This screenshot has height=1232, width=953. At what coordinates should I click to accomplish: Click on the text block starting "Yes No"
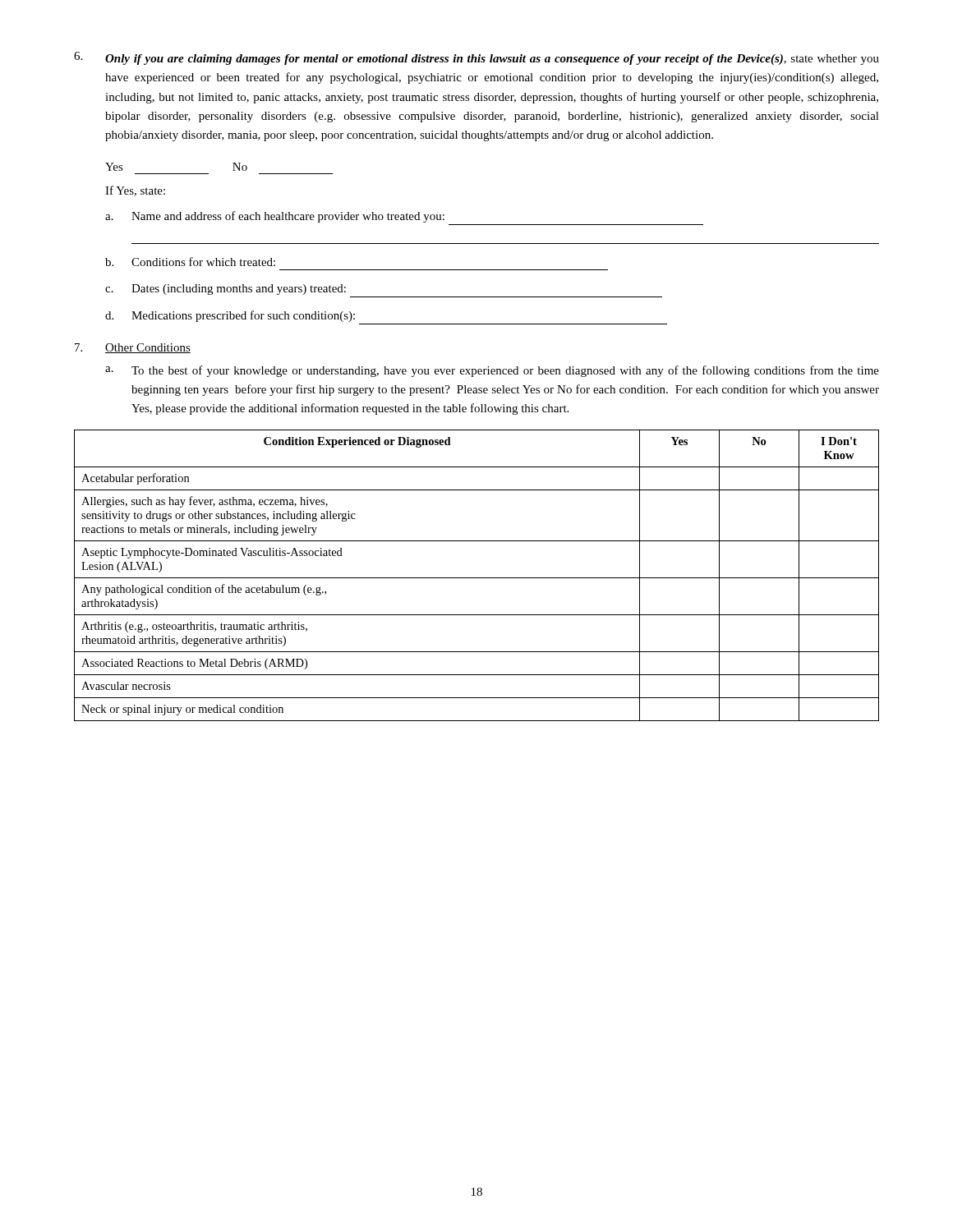[x=114, y=166]
